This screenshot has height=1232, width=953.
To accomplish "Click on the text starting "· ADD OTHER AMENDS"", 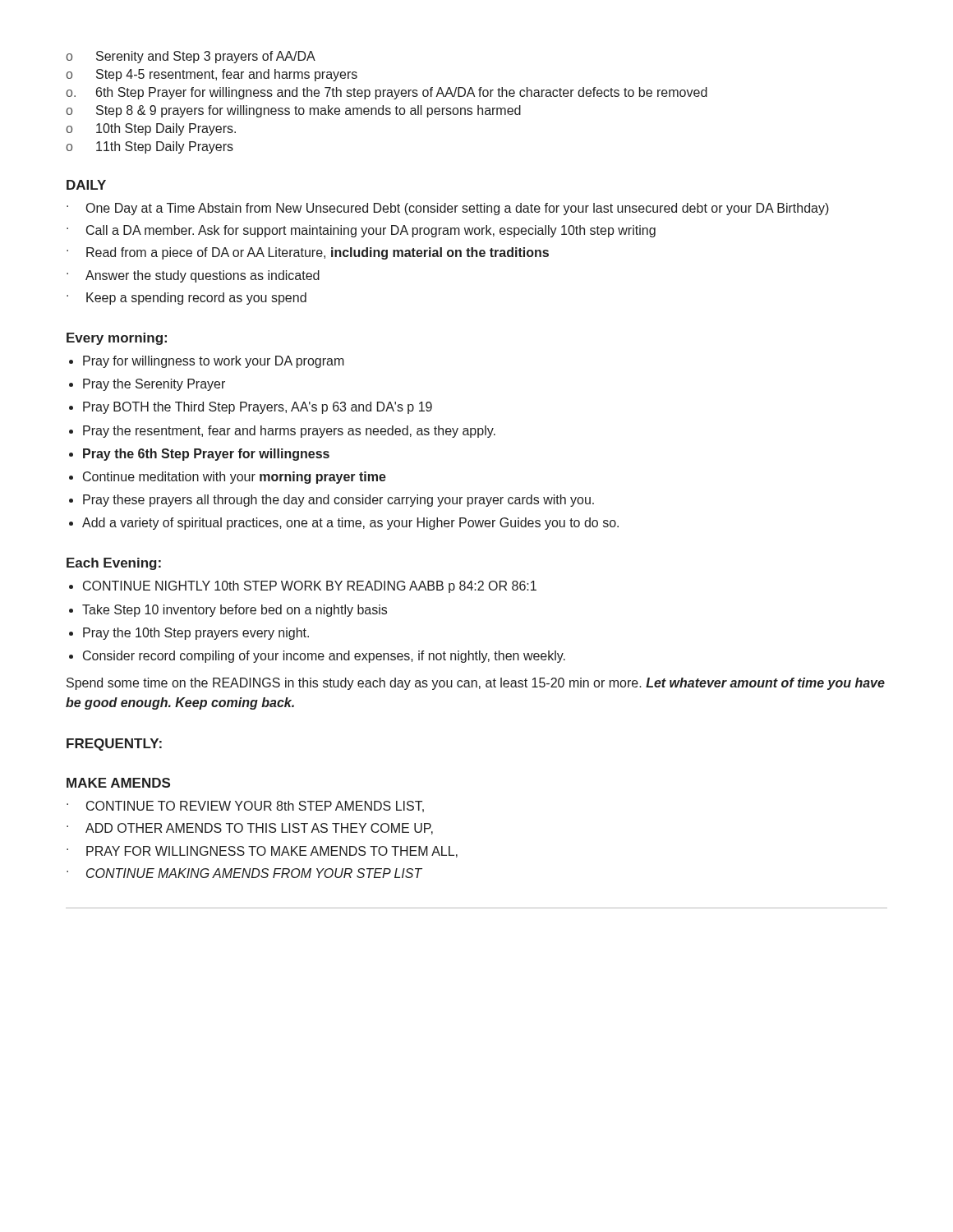I will pos(250,829).
